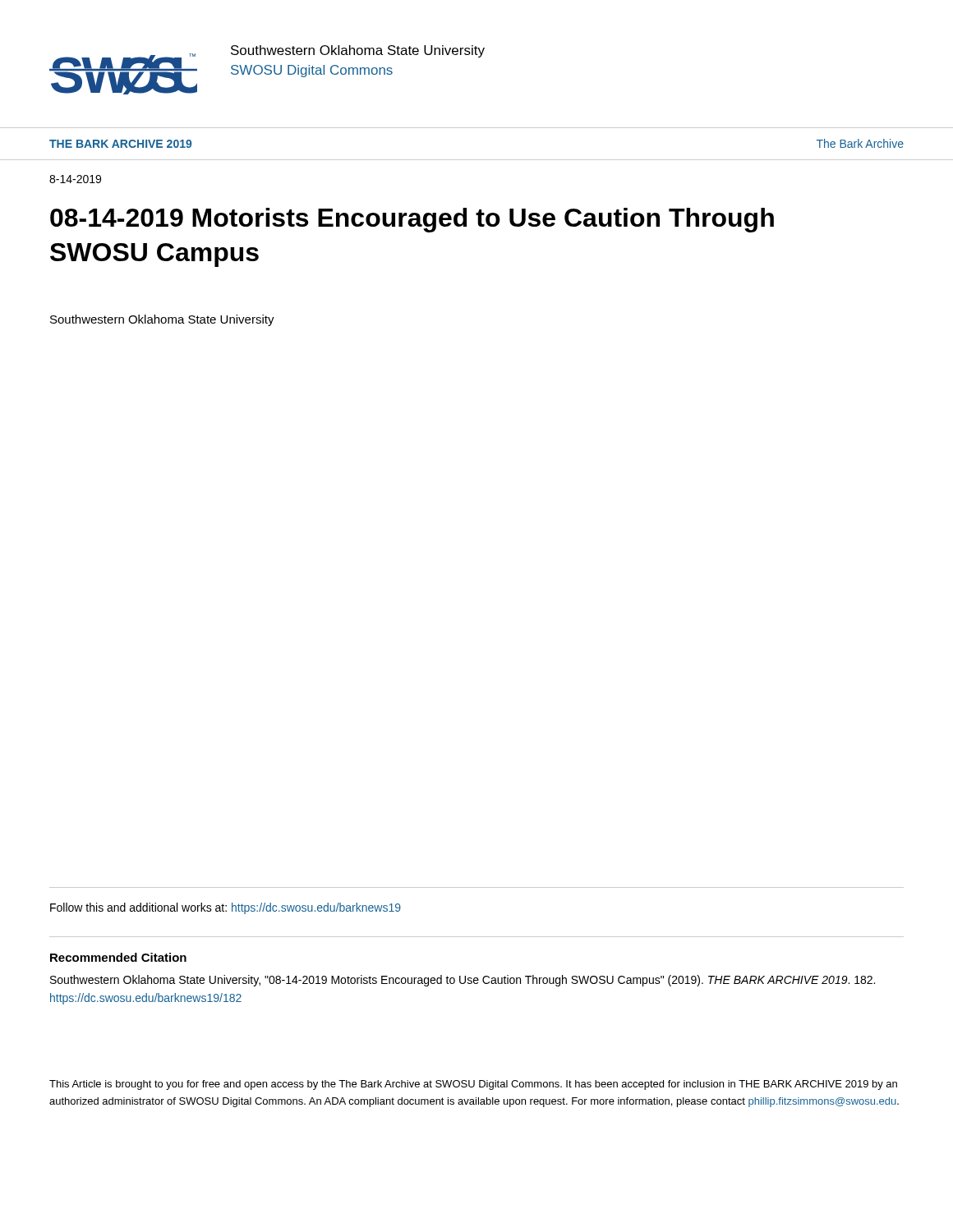
Task: Navigate to the region starting "08-14-2019 Motorists Encouraged"
Action: (419, 235)
